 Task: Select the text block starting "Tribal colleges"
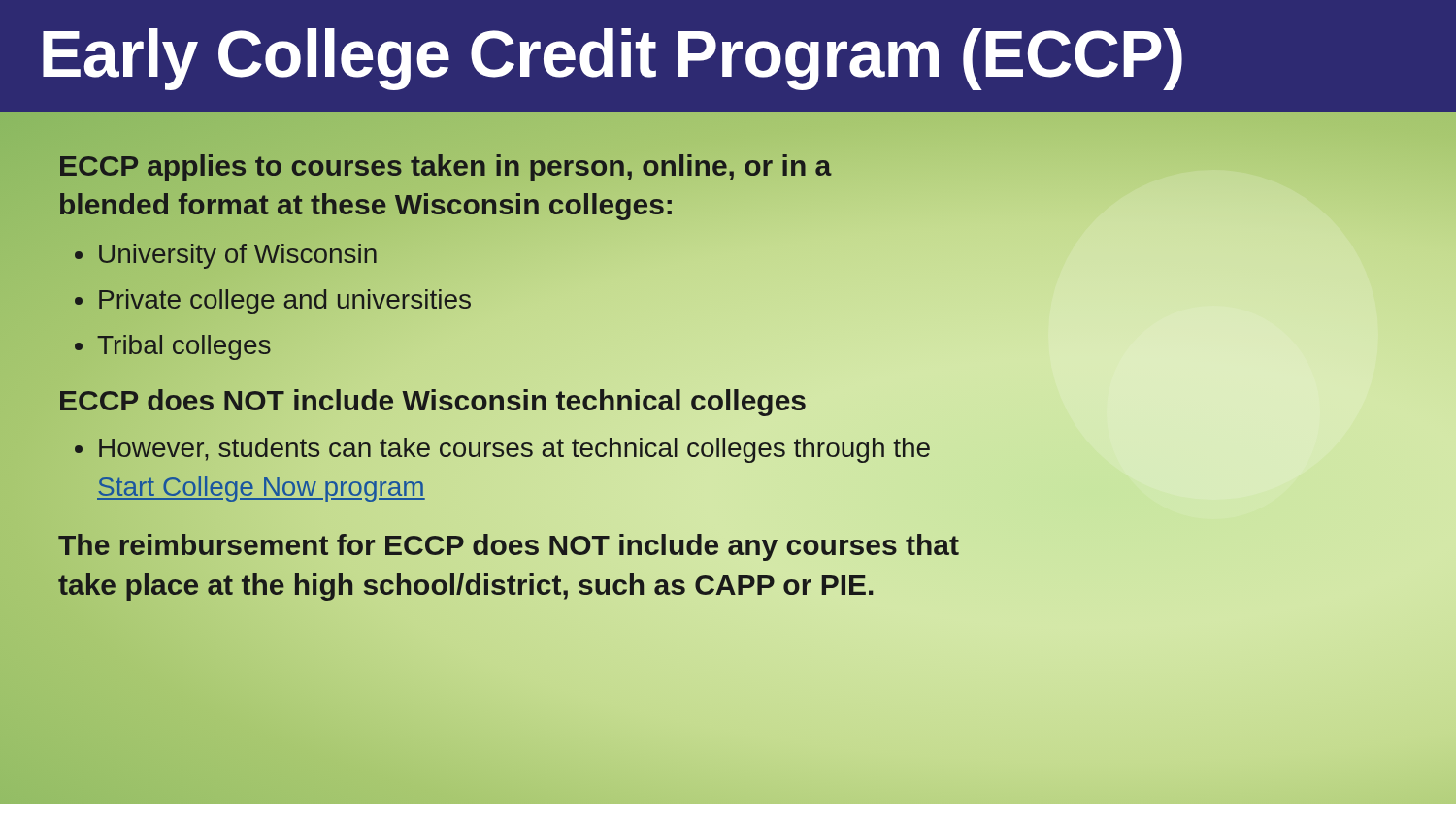pos(184,345)
